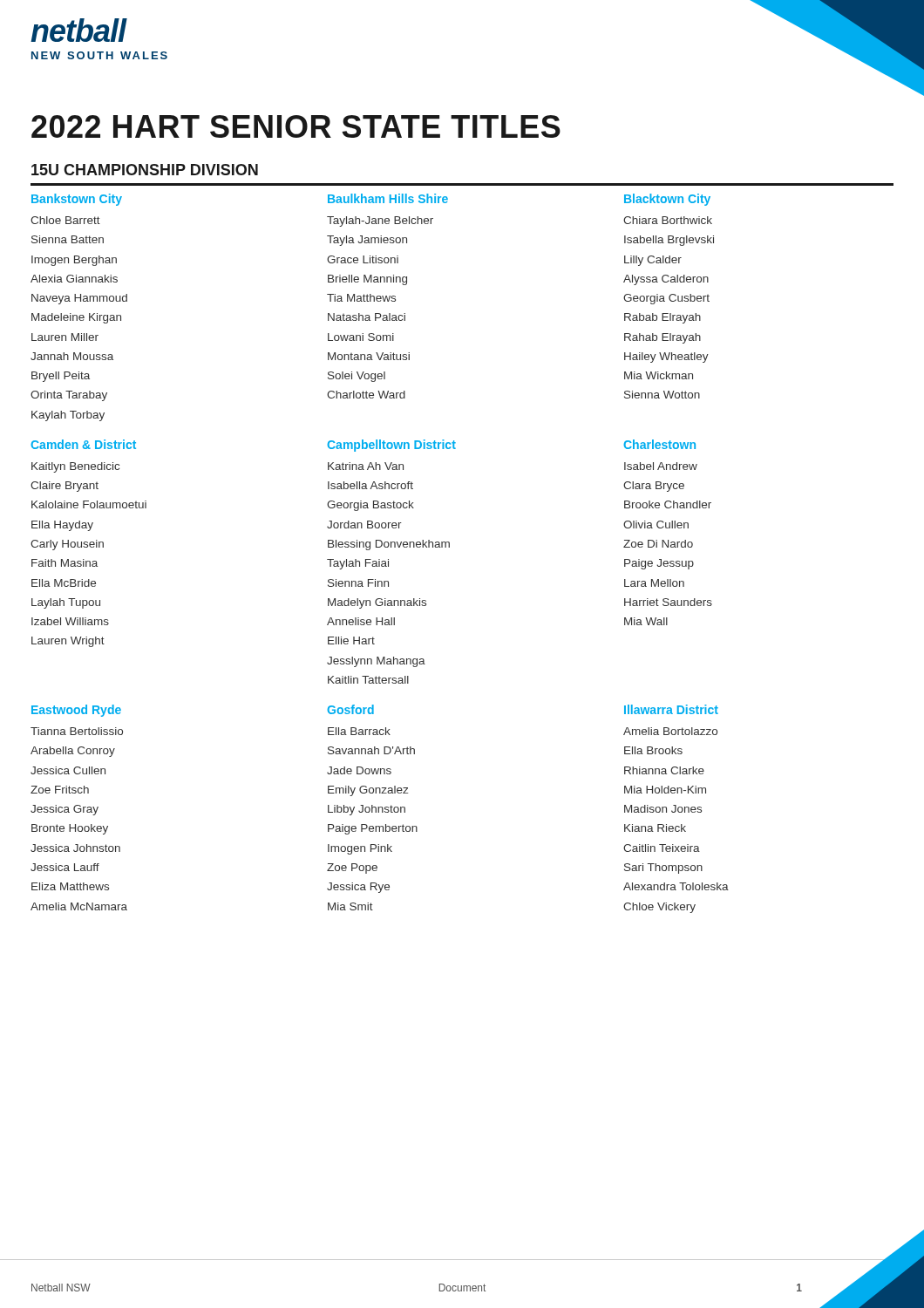Viewport: 924px width, 1308px height.
Task: Find the passage starting "Eastwood Ryde Tianna Bertolissio Arabella"
Action: (76, 711)
